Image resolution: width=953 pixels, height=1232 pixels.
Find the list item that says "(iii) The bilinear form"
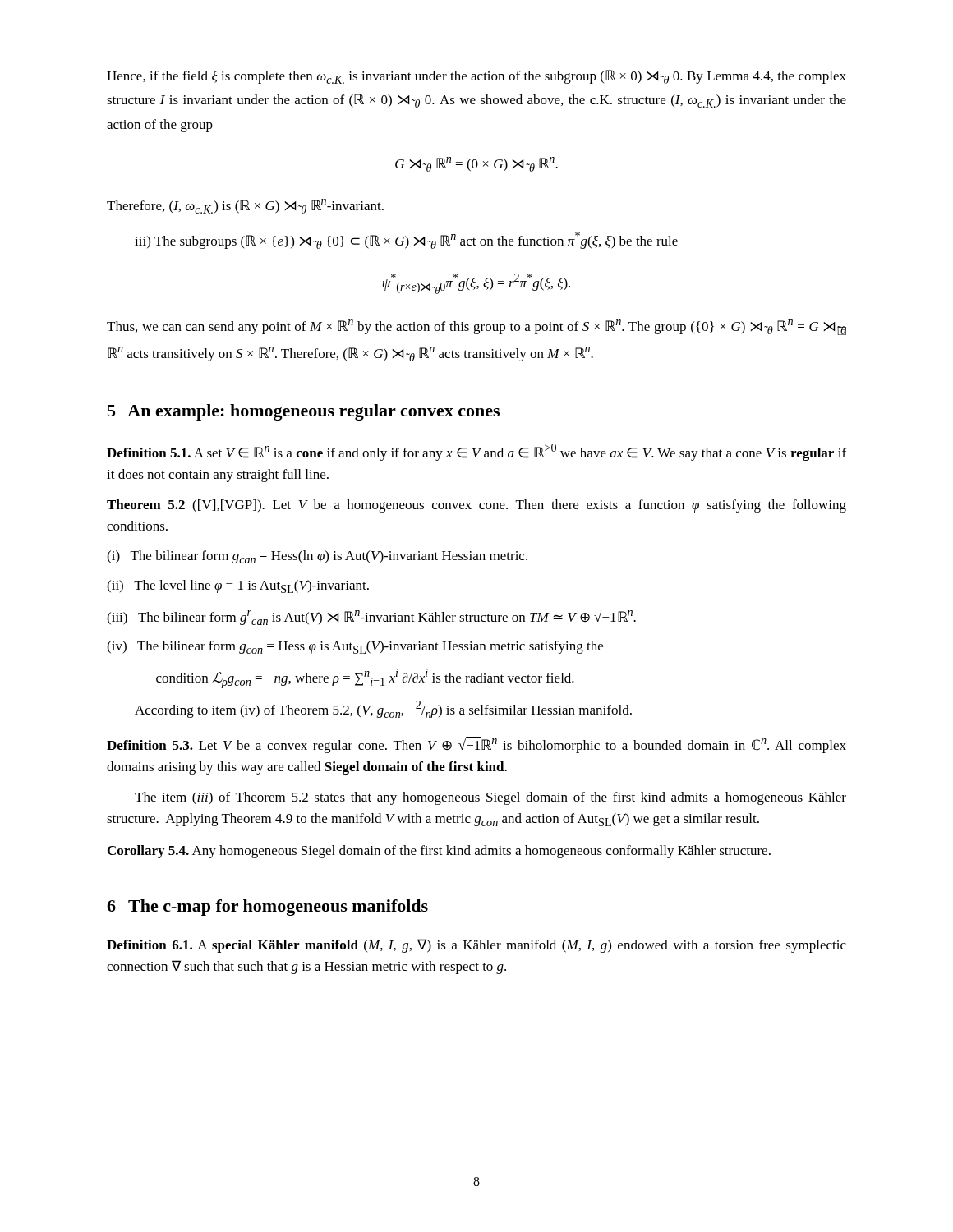tap(476, 617)
